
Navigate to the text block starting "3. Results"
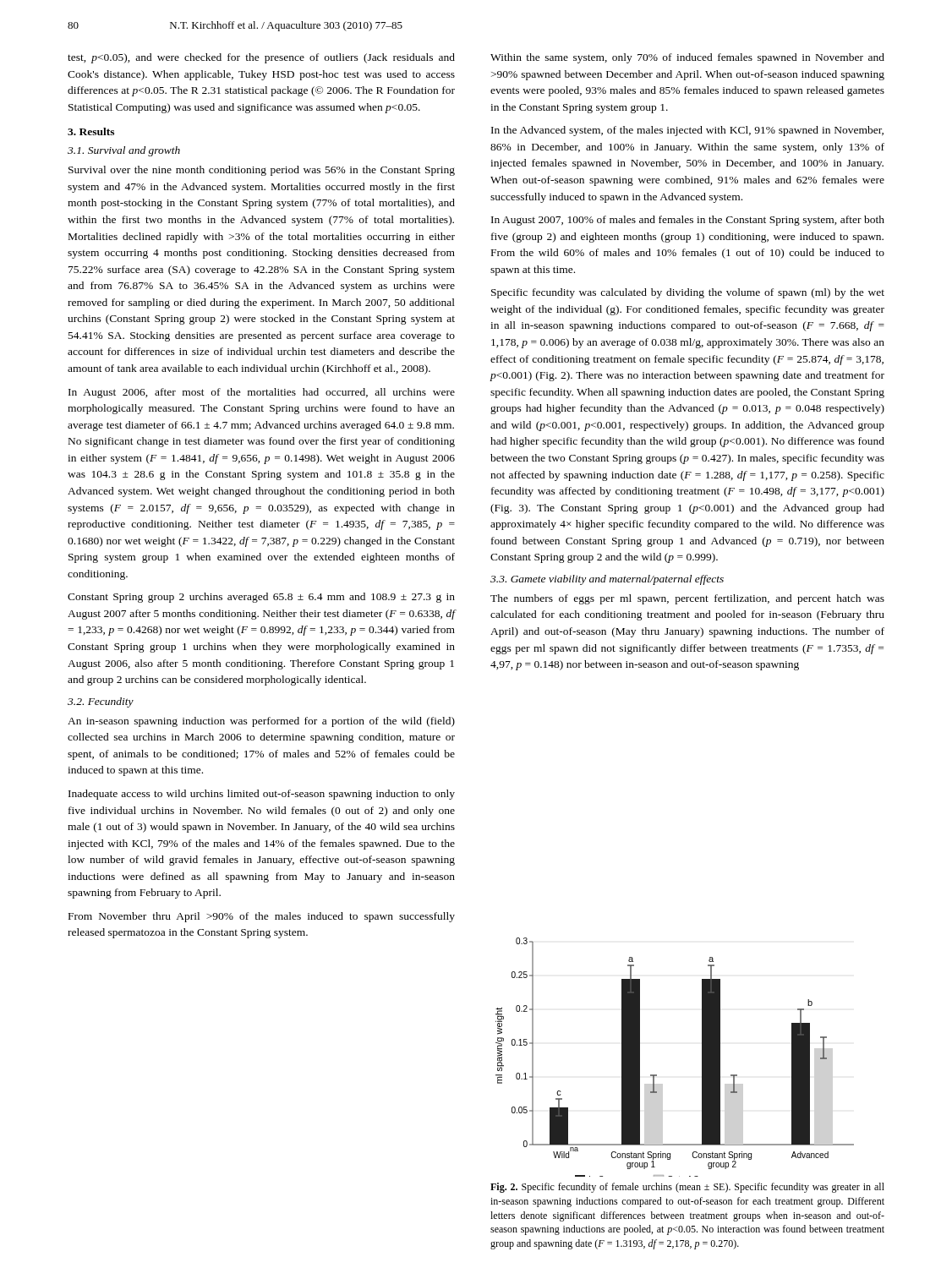tap(91, 132)
